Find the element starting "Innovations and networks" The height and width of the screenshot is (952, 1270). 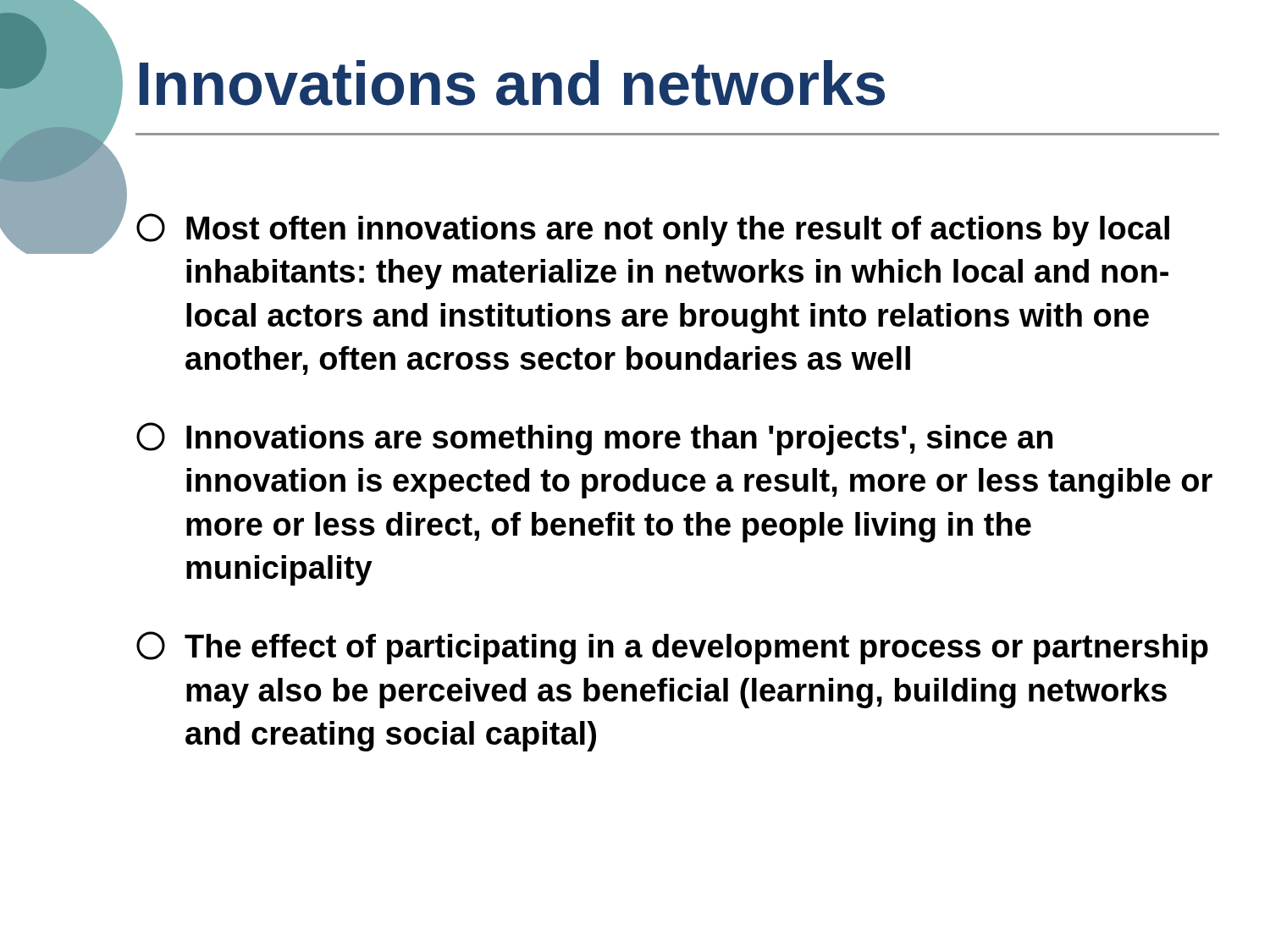(677, 93)
